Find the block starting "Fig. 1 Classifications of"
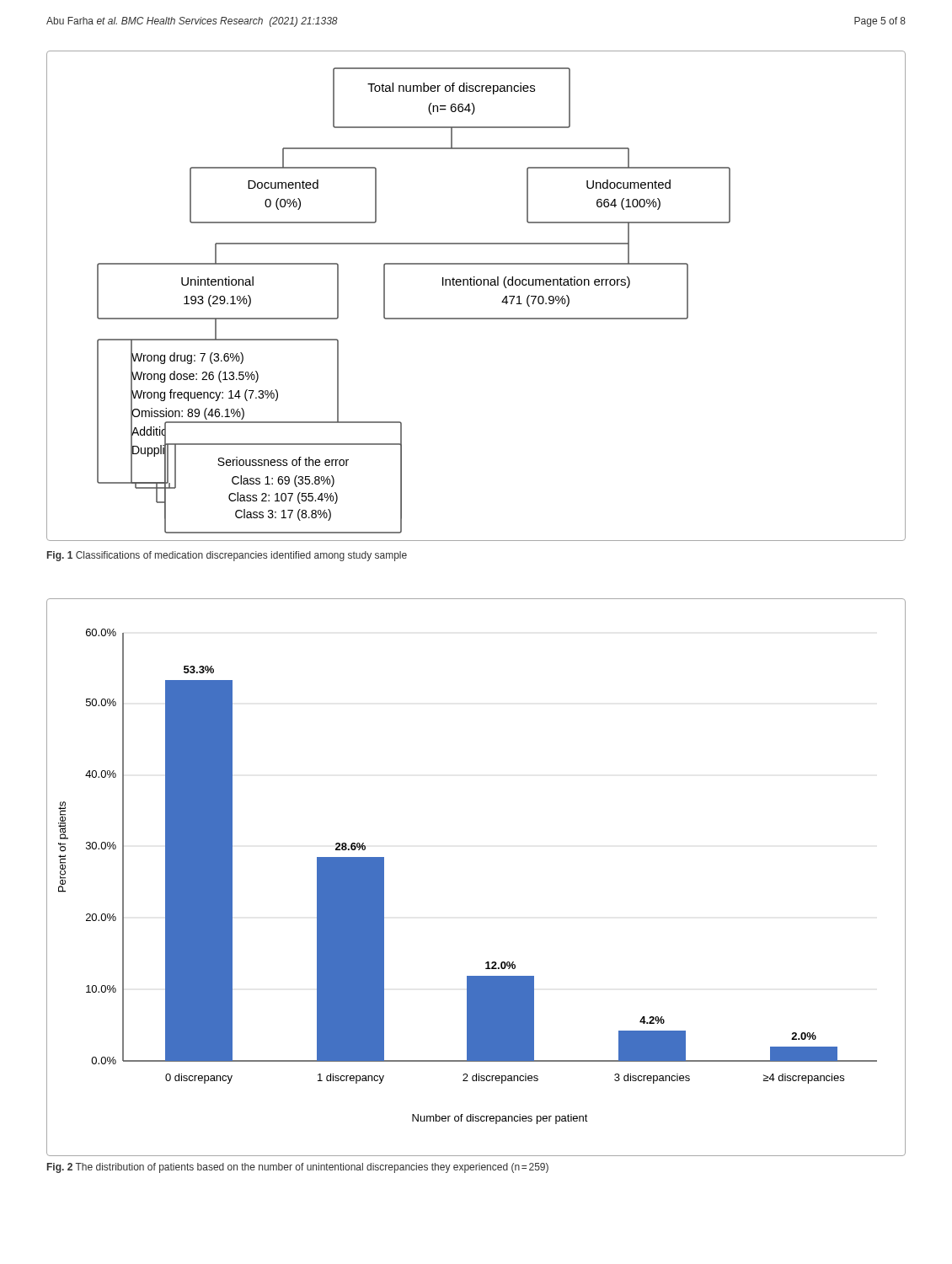This screenshot has height=1264, width=952. pos(227,555)
